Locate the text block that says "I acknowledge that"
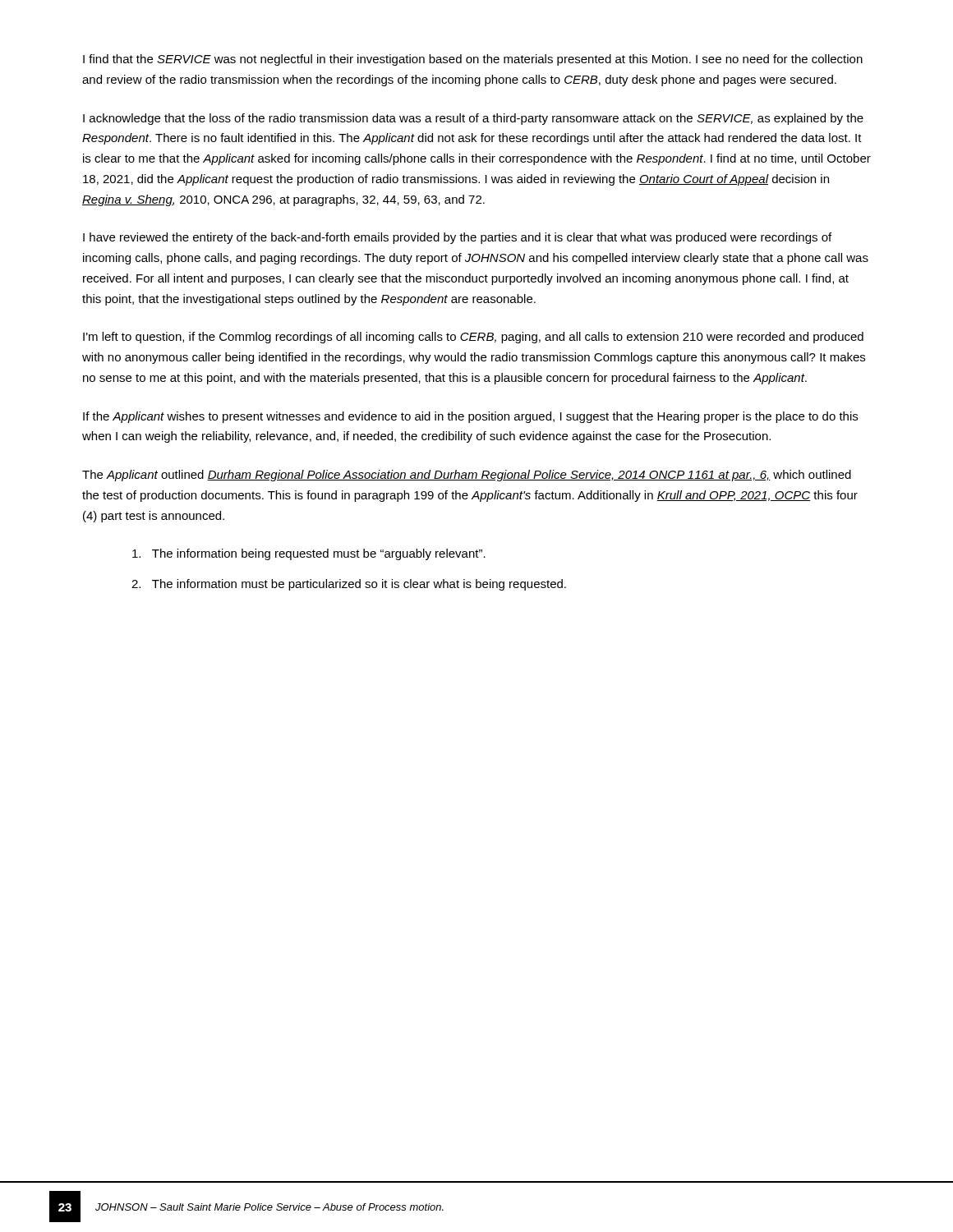This screenshot has height=1232, width=953. click(476, 158)
